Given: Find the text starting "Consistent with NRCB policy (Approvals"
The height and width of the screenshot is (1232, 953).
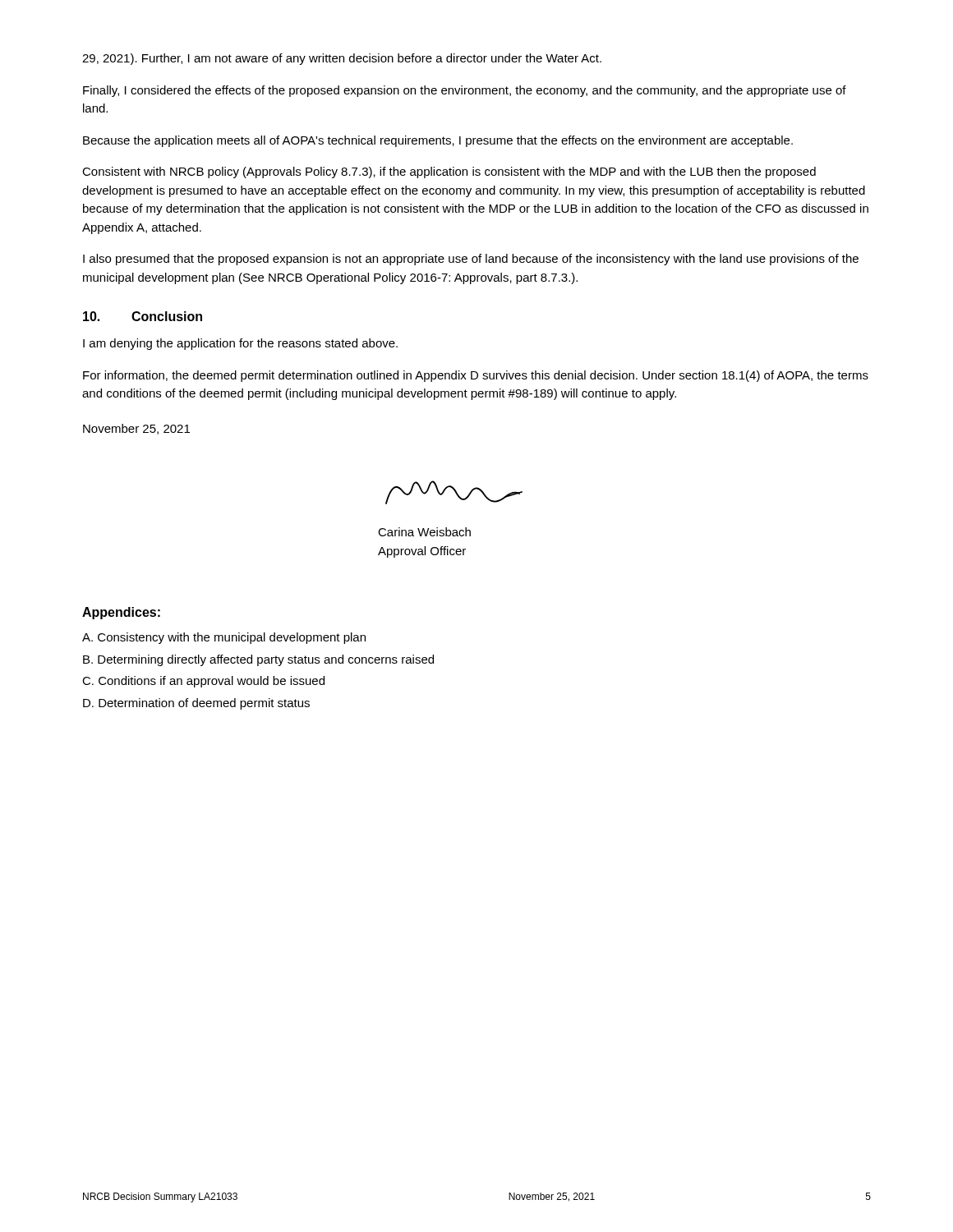Looking at the screenshot, I should click(476, 199).
